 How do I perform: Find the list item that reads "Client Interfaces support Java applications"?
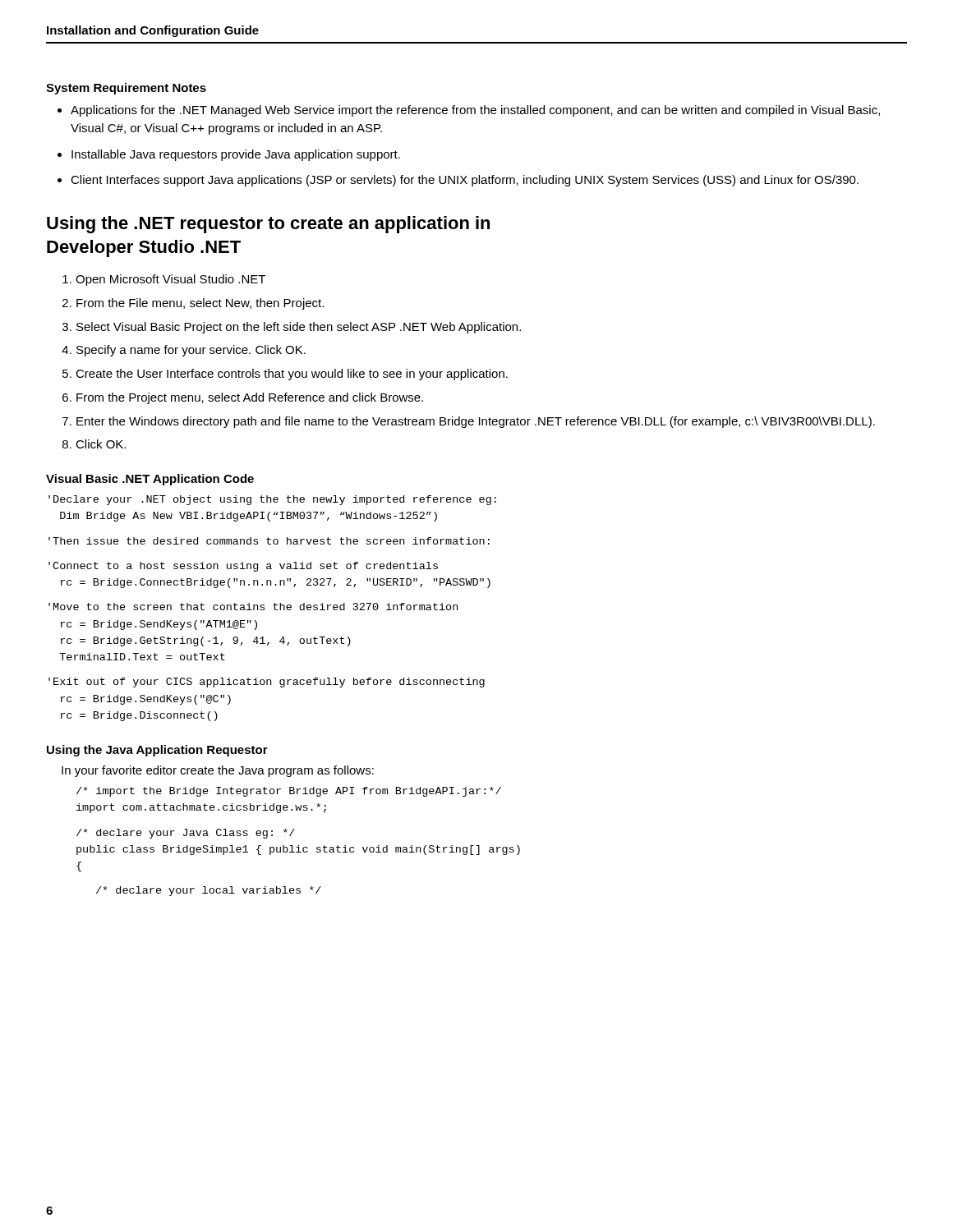(x=489, y=180)
